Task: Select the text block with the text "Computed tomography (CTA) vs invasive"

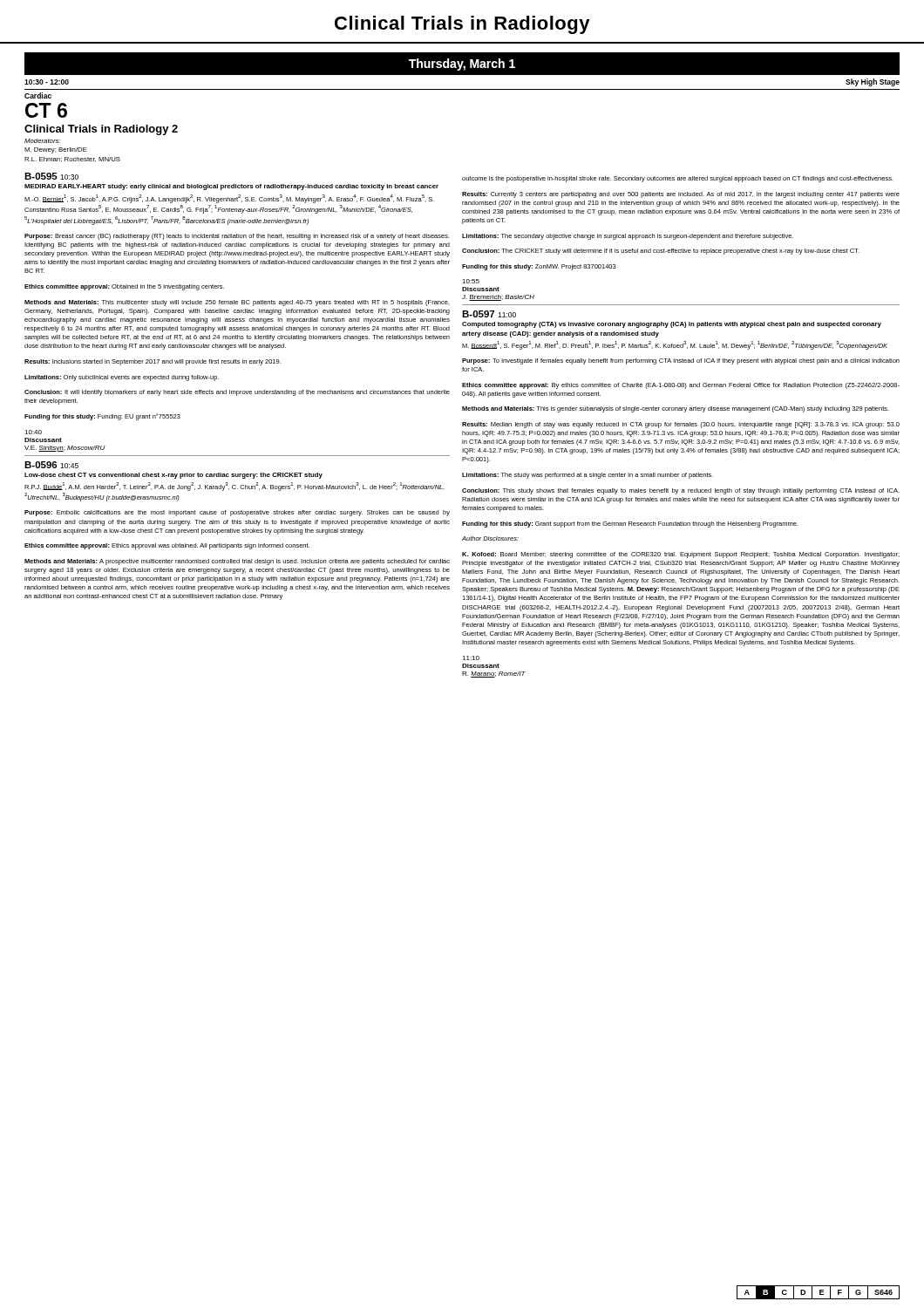Action: click(672, 329)
